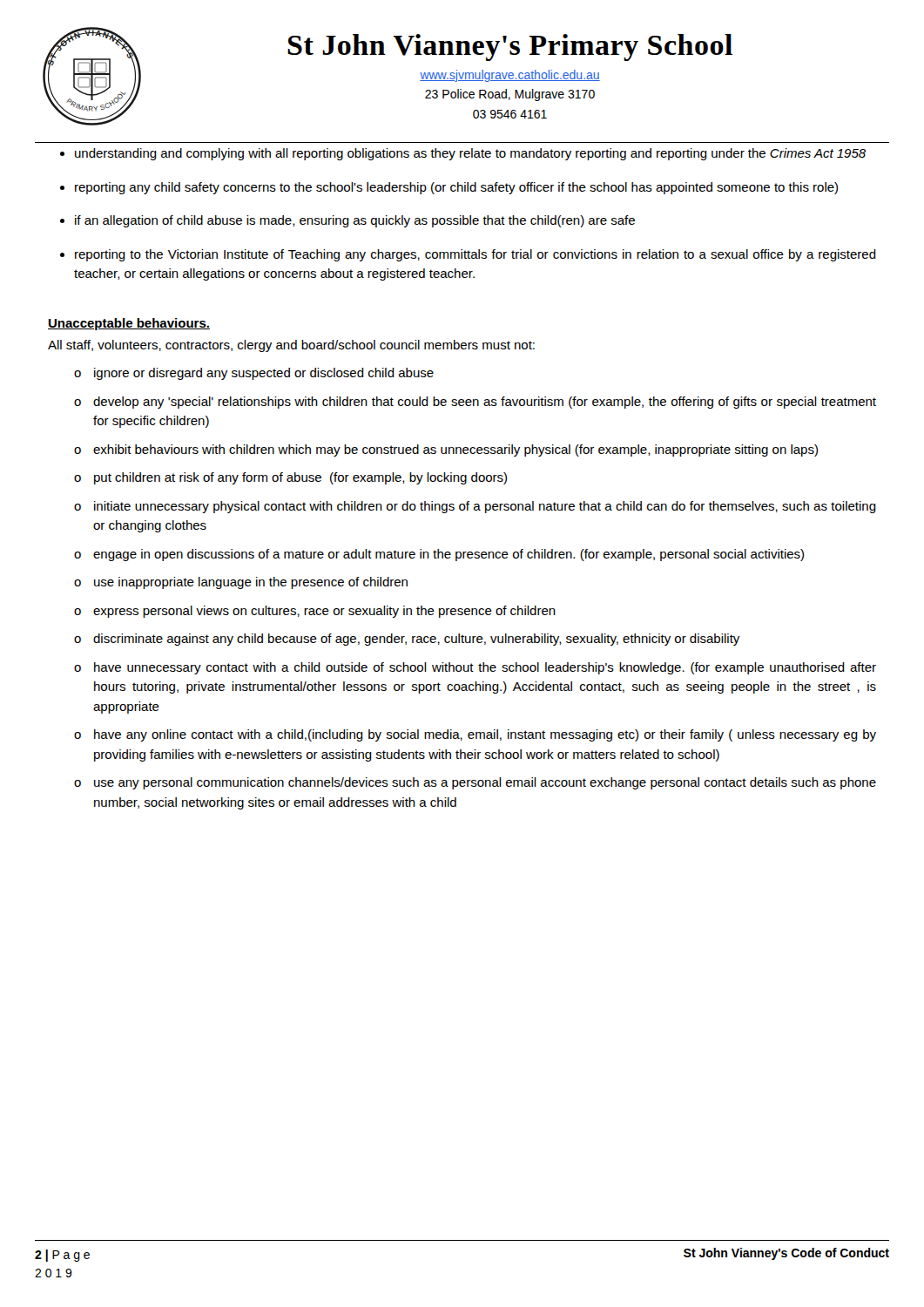This screenshot has height=1307, width=924.
Task: Click the passage that begins "exhibit behaviours with children which may be"
Action: click(x=456, y=449)
